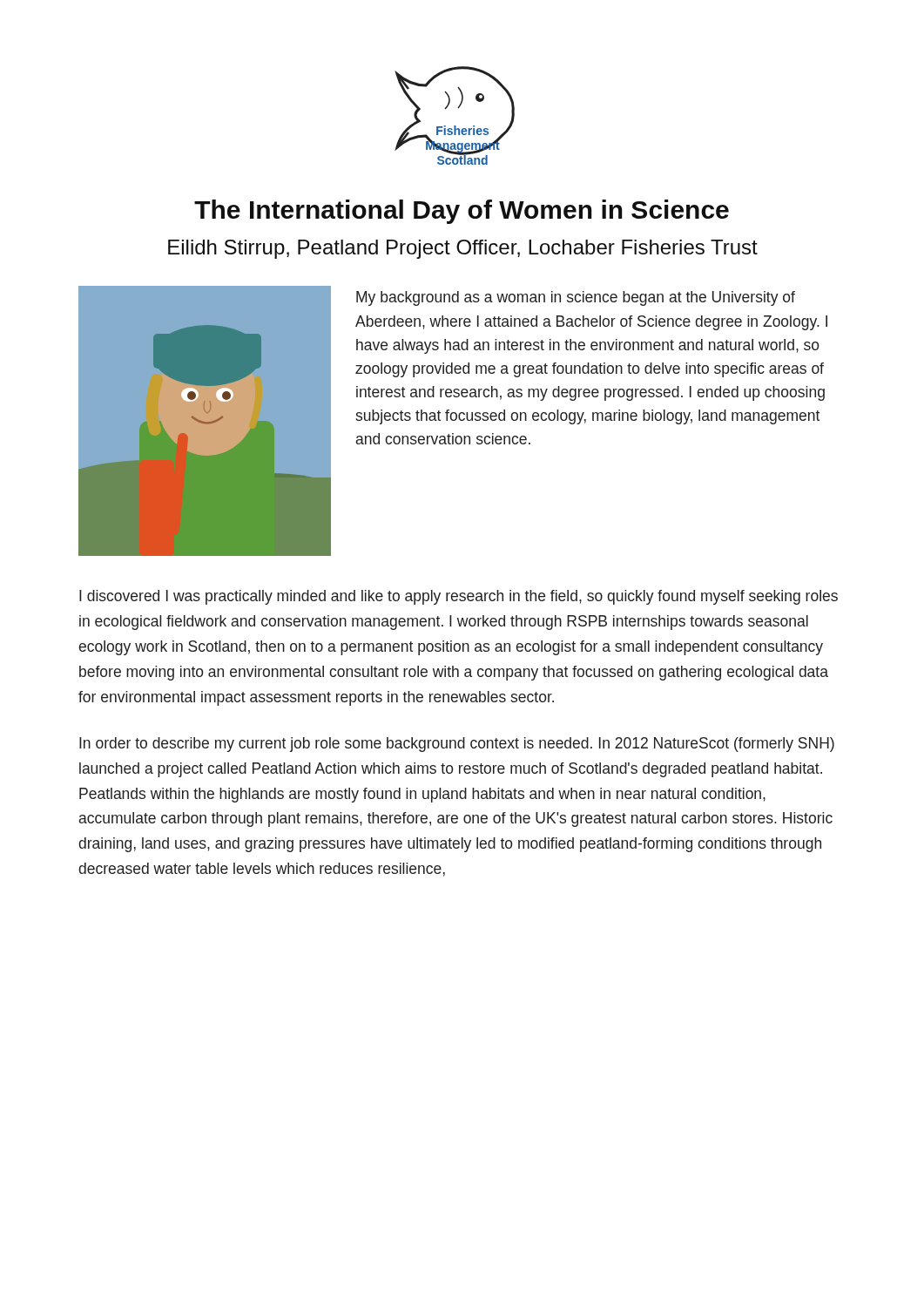This screenshot has height=1307, width=924.
Task: Locate the block of text that opens with "I discovered I was"
Action: [x=458, y=647]
